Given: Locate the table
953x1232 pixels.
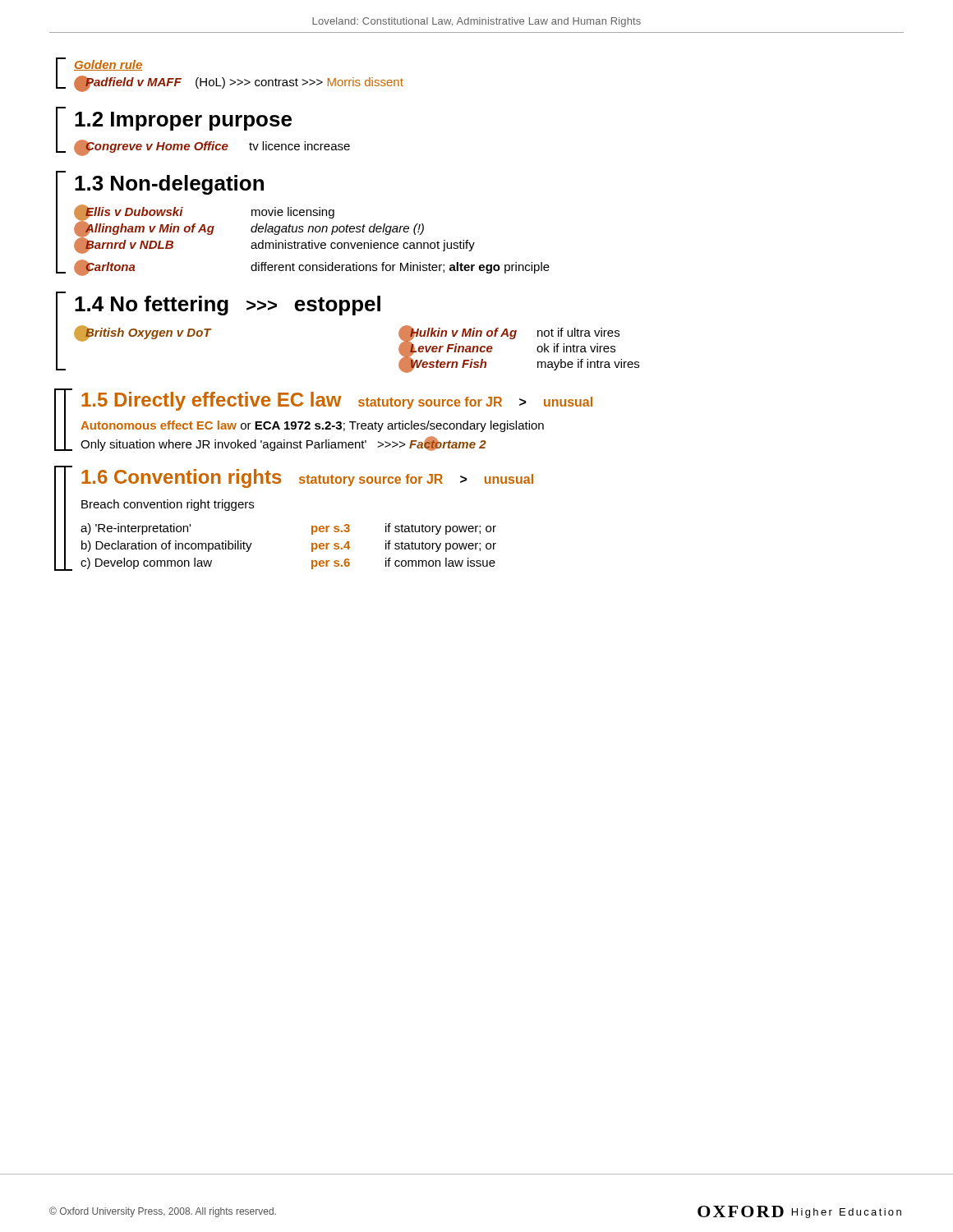Looking at the screenshot, I should tap(492, 545).
